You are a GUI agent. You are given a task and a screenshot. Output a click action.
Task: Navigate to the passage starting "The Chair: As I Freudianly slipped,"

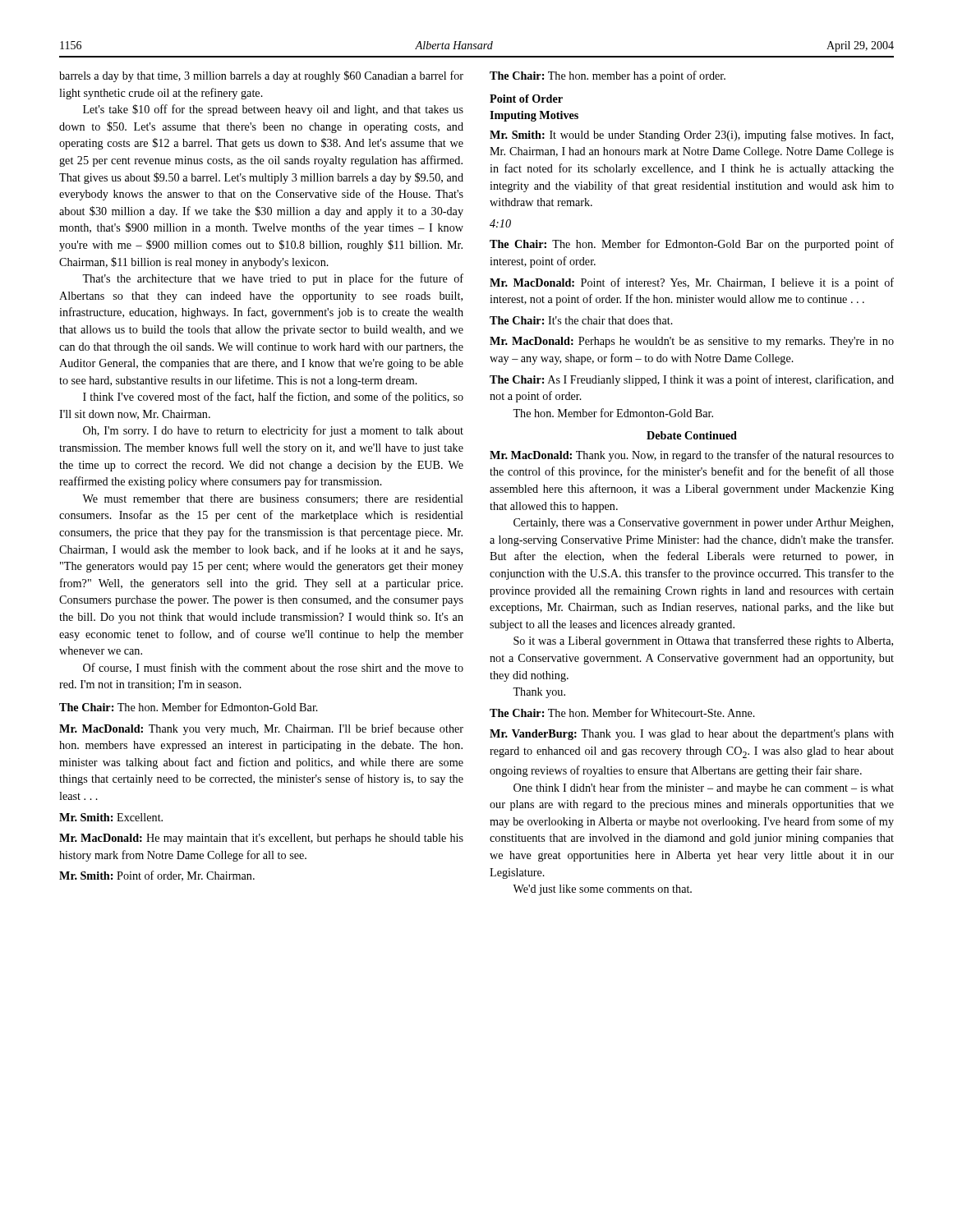click(x=692, y=380)
